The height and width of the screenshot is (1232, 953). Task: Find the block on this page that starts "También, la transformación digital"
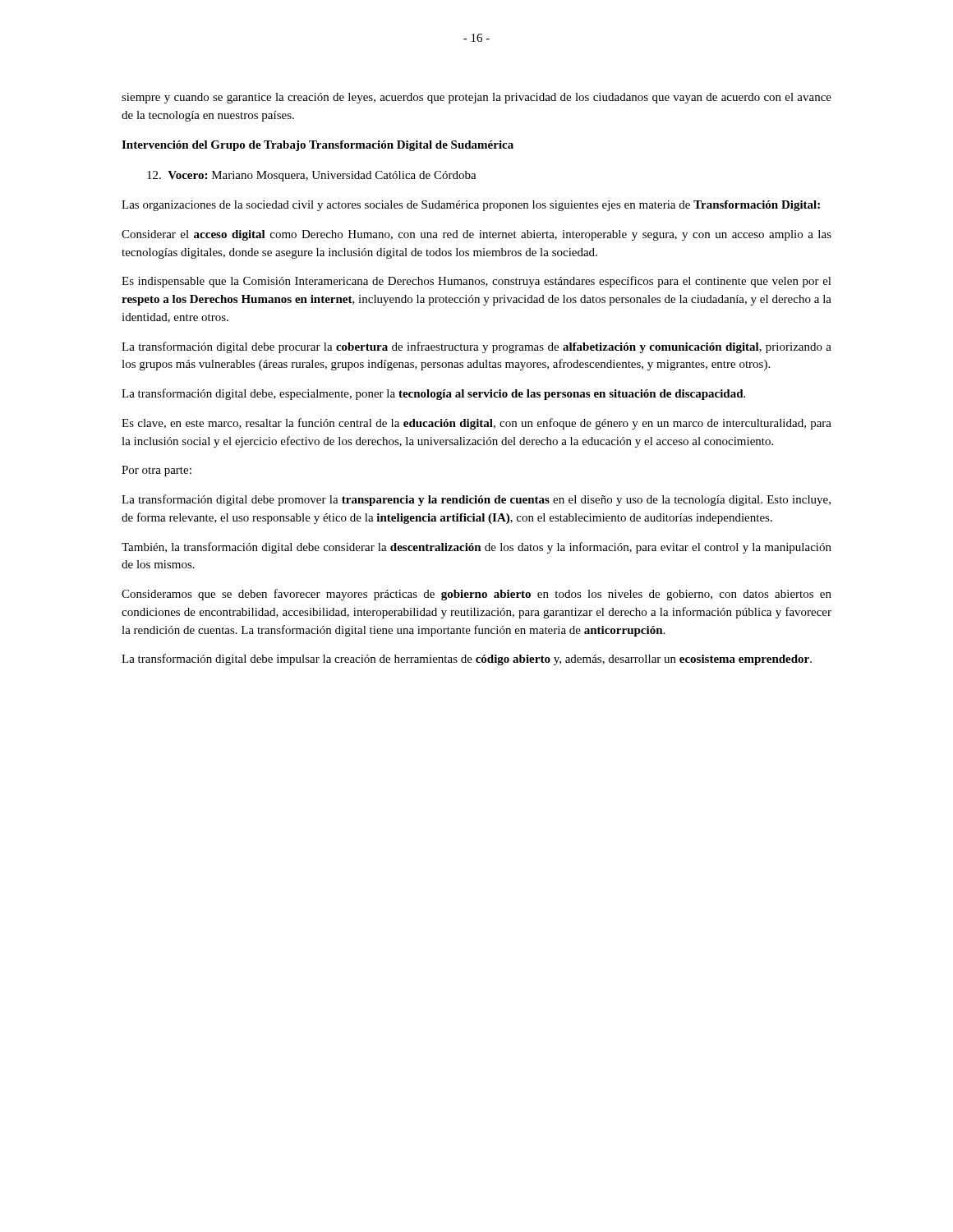point(476,556)
